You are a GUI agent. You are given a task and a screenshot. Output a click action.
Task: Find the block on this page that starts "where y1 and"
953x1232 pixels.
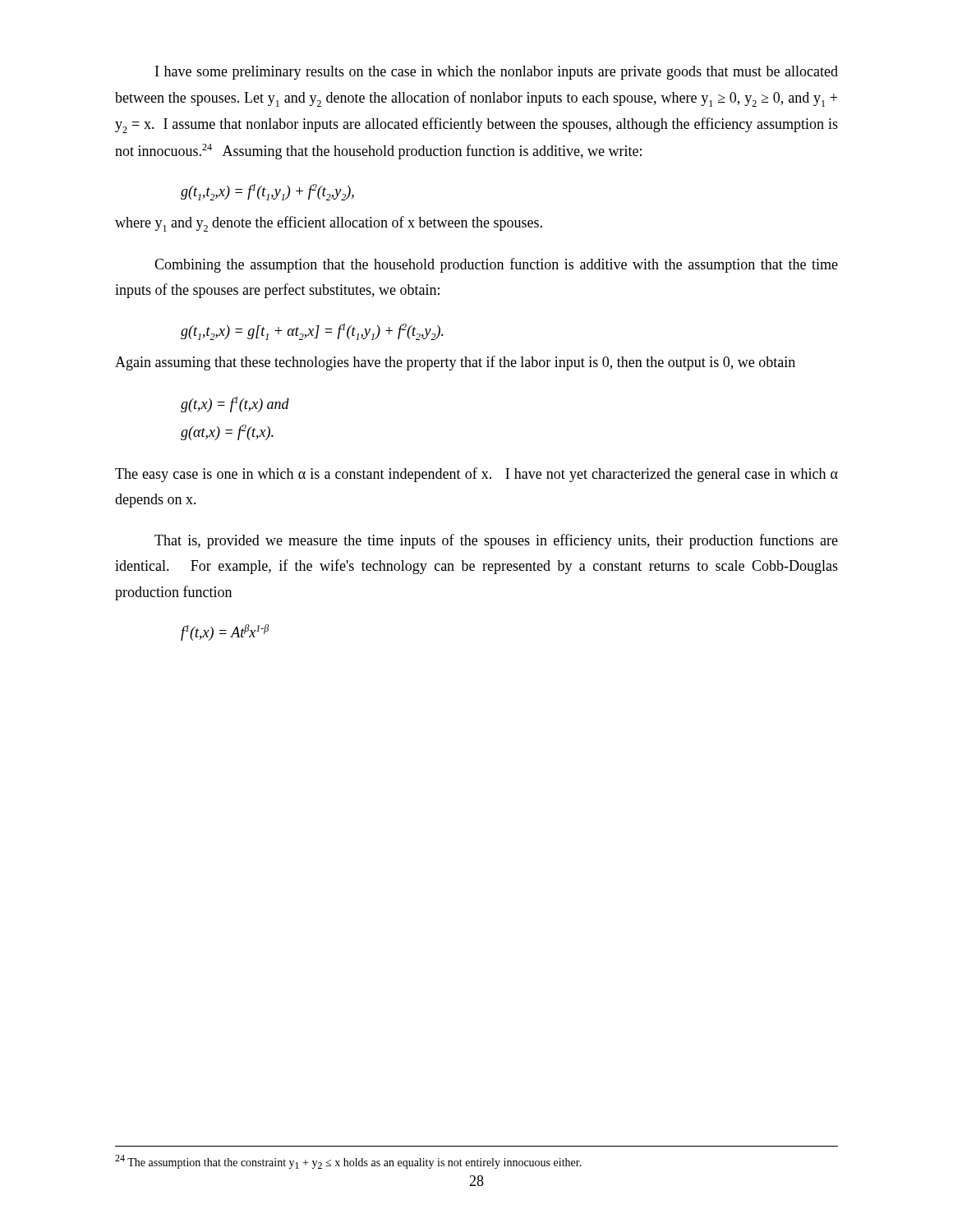[329, 224]
